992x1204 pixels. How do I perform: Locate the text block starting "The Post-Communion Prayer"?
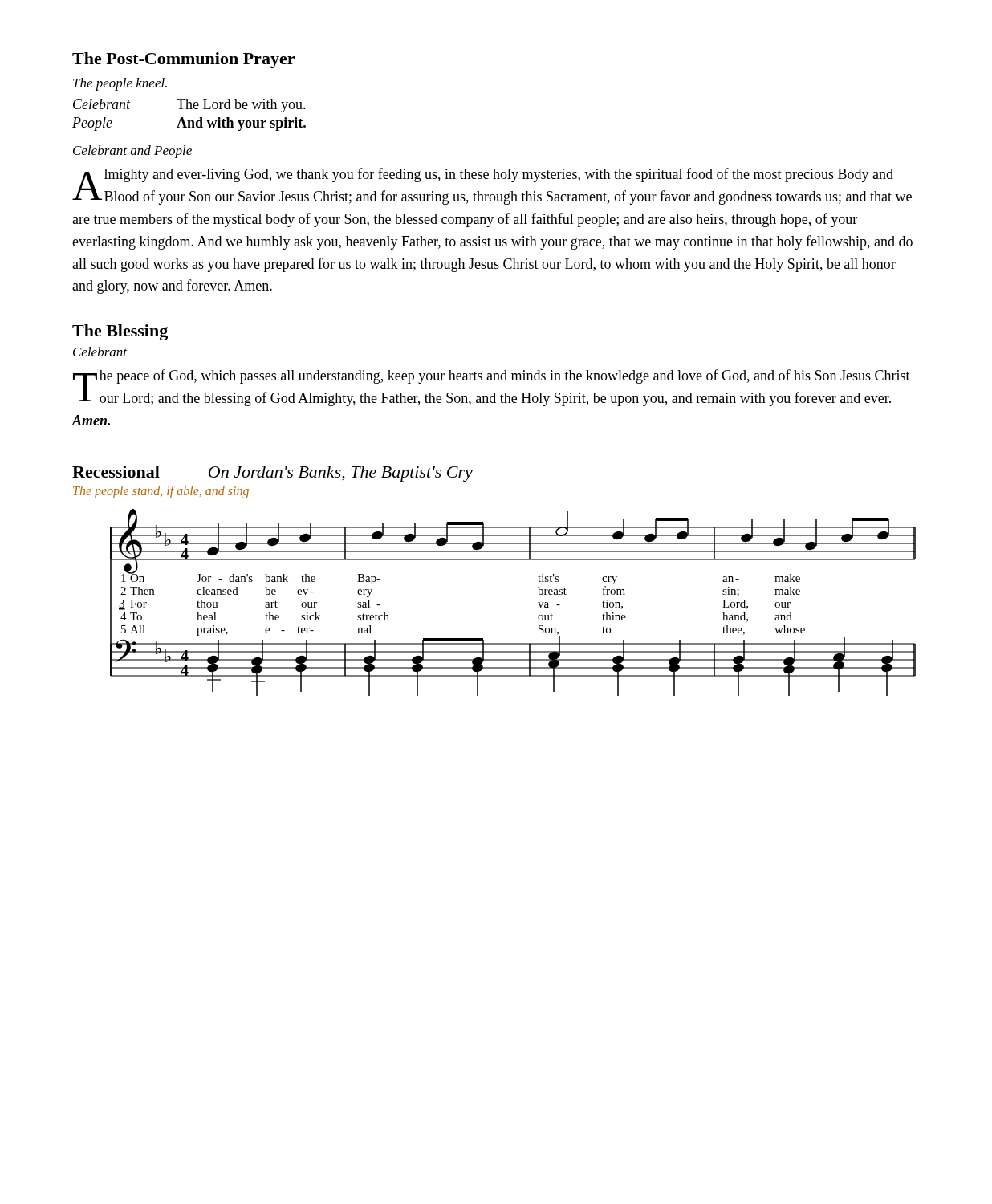pyautogui.click(x=184, y=58)
